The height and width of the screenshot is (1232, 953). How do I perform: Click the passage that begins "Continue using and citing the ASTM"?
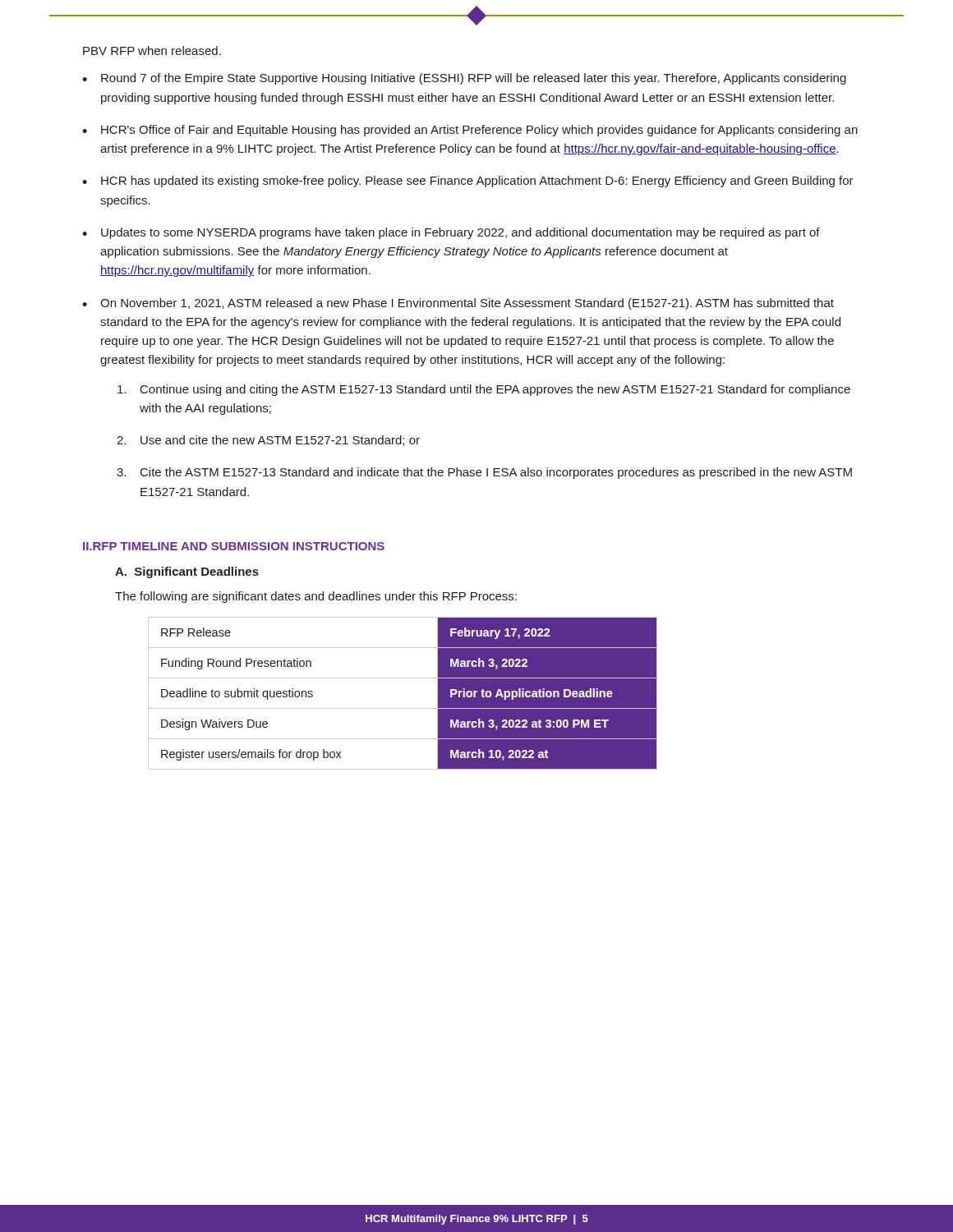(494, 398)
